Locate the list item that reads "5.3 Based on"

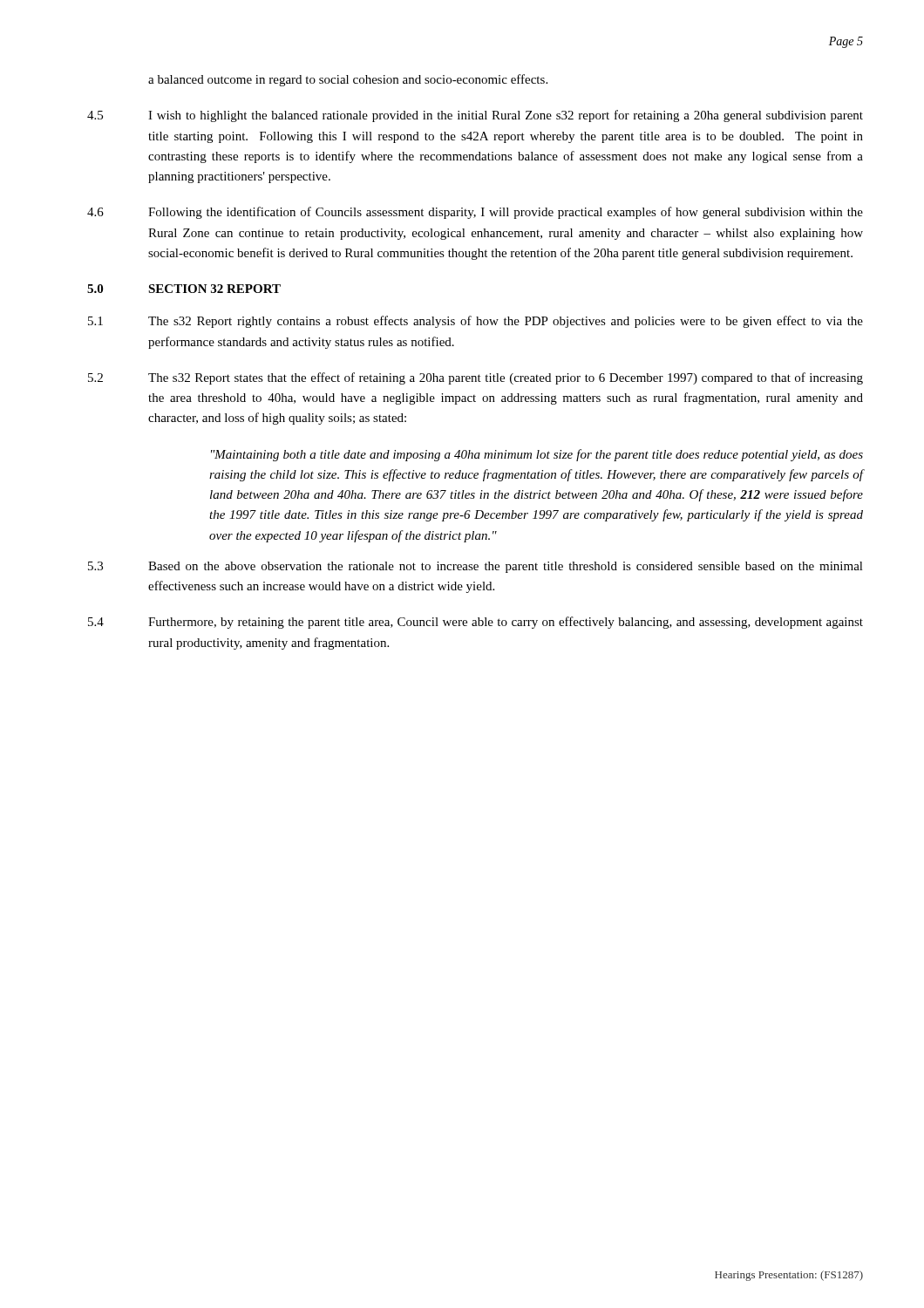coord(475,576)
